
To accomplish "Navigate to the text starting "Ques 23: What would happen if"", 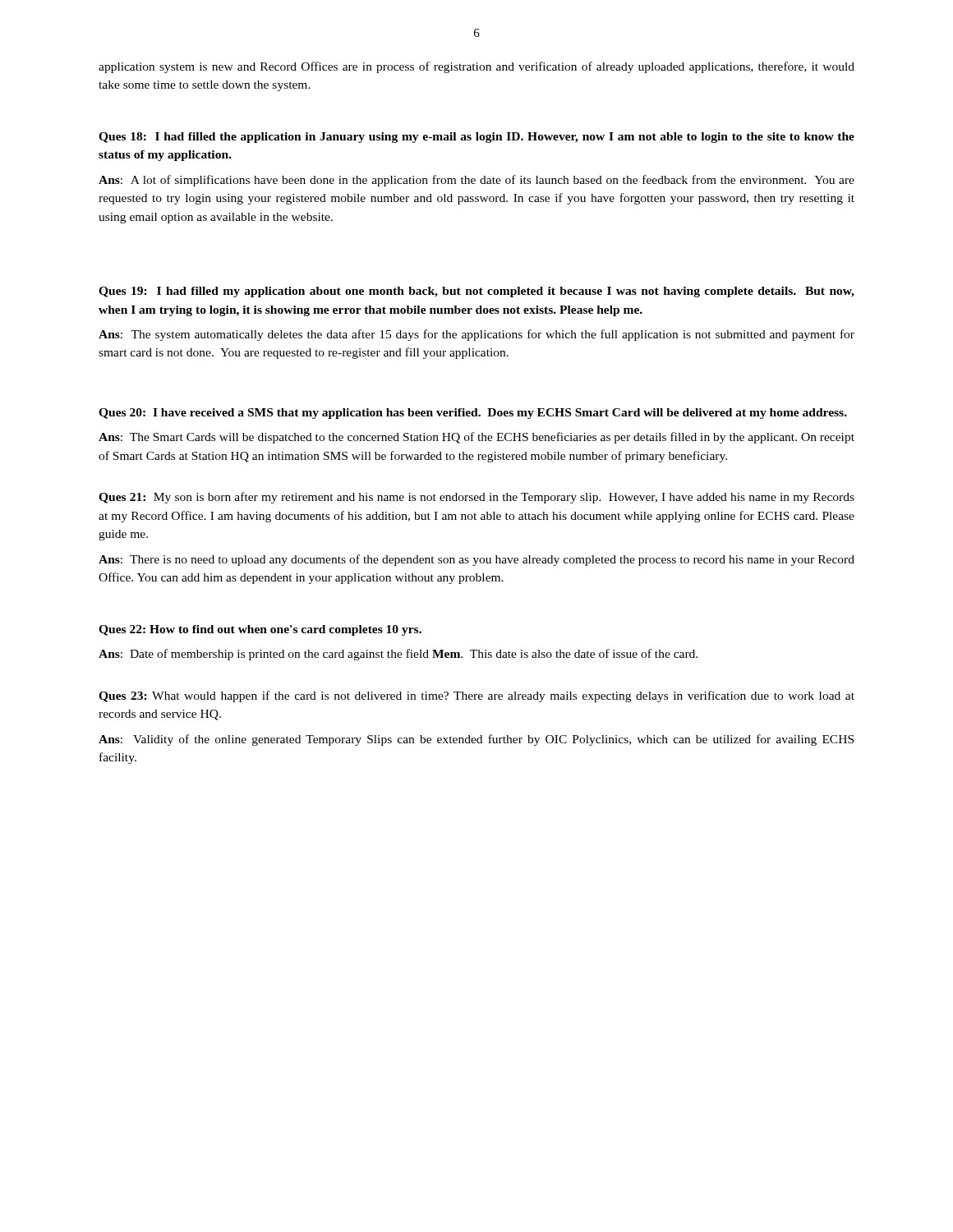I will click(x=476, y=704).
